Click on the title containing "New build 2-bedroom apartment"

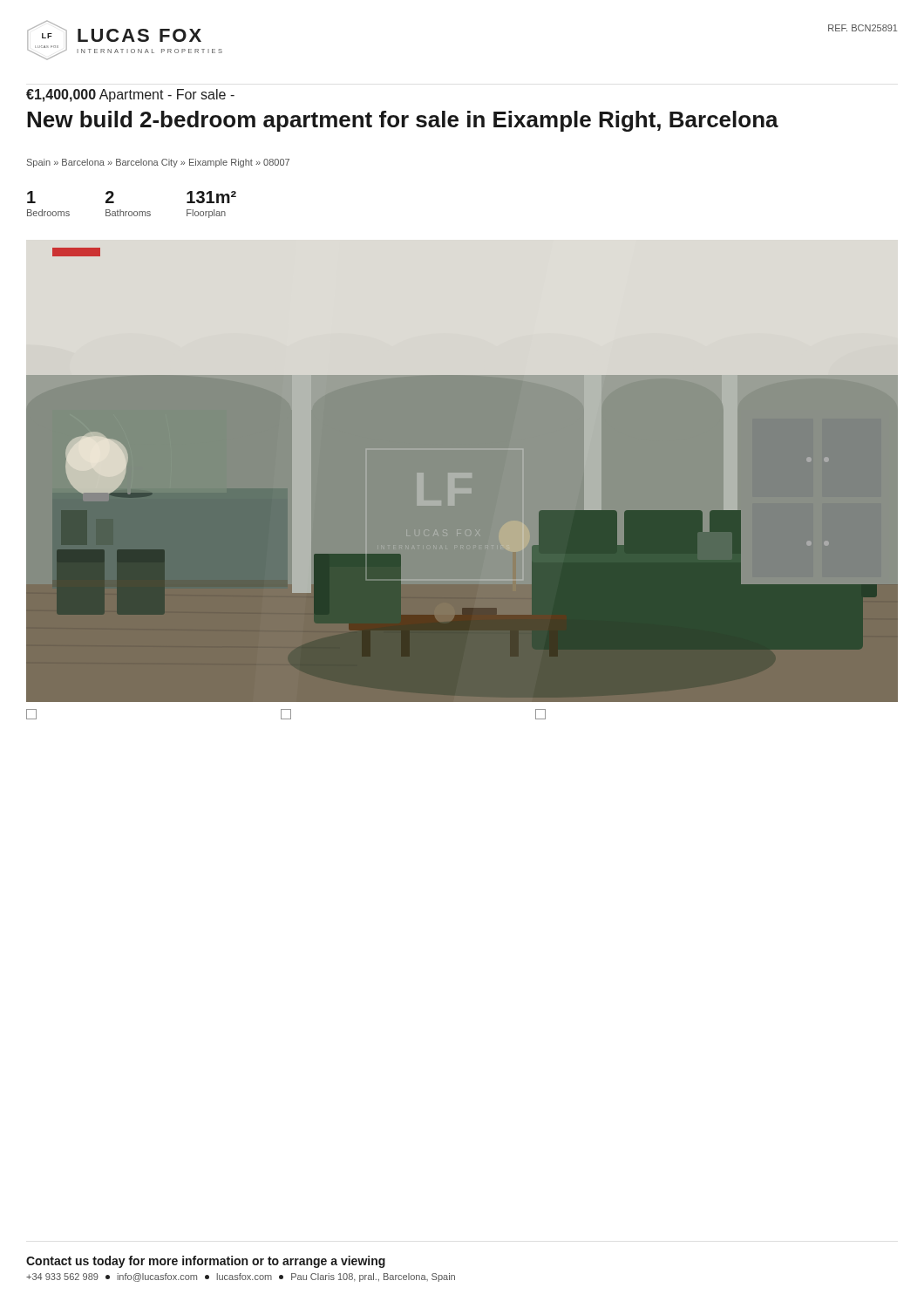click(402, 119)
